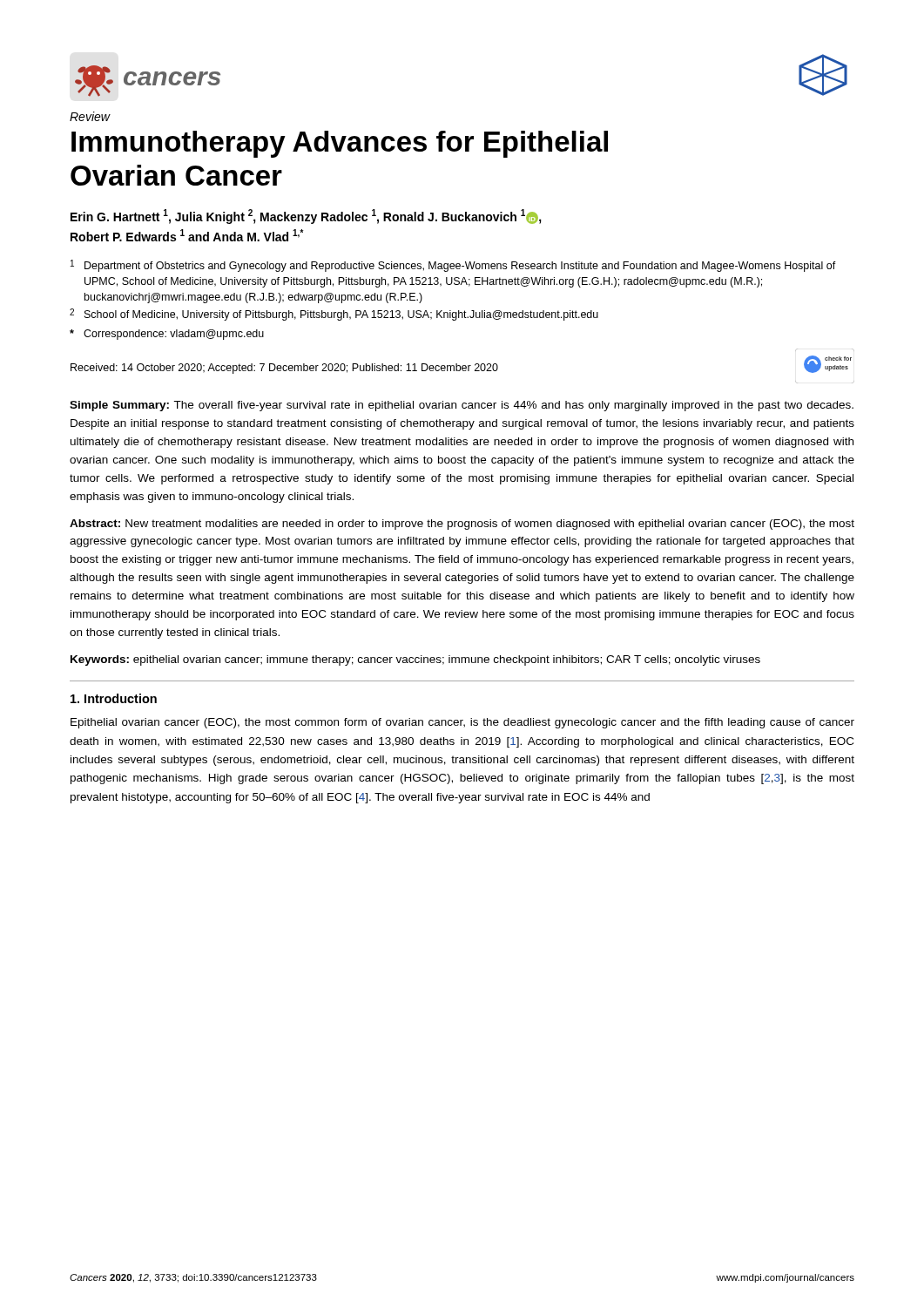Click on the list item that reads "1 Department of Obstetrics and Gynecology and Reproductive"
Viewport: 924px width, 1307px height.
(462, 282)
